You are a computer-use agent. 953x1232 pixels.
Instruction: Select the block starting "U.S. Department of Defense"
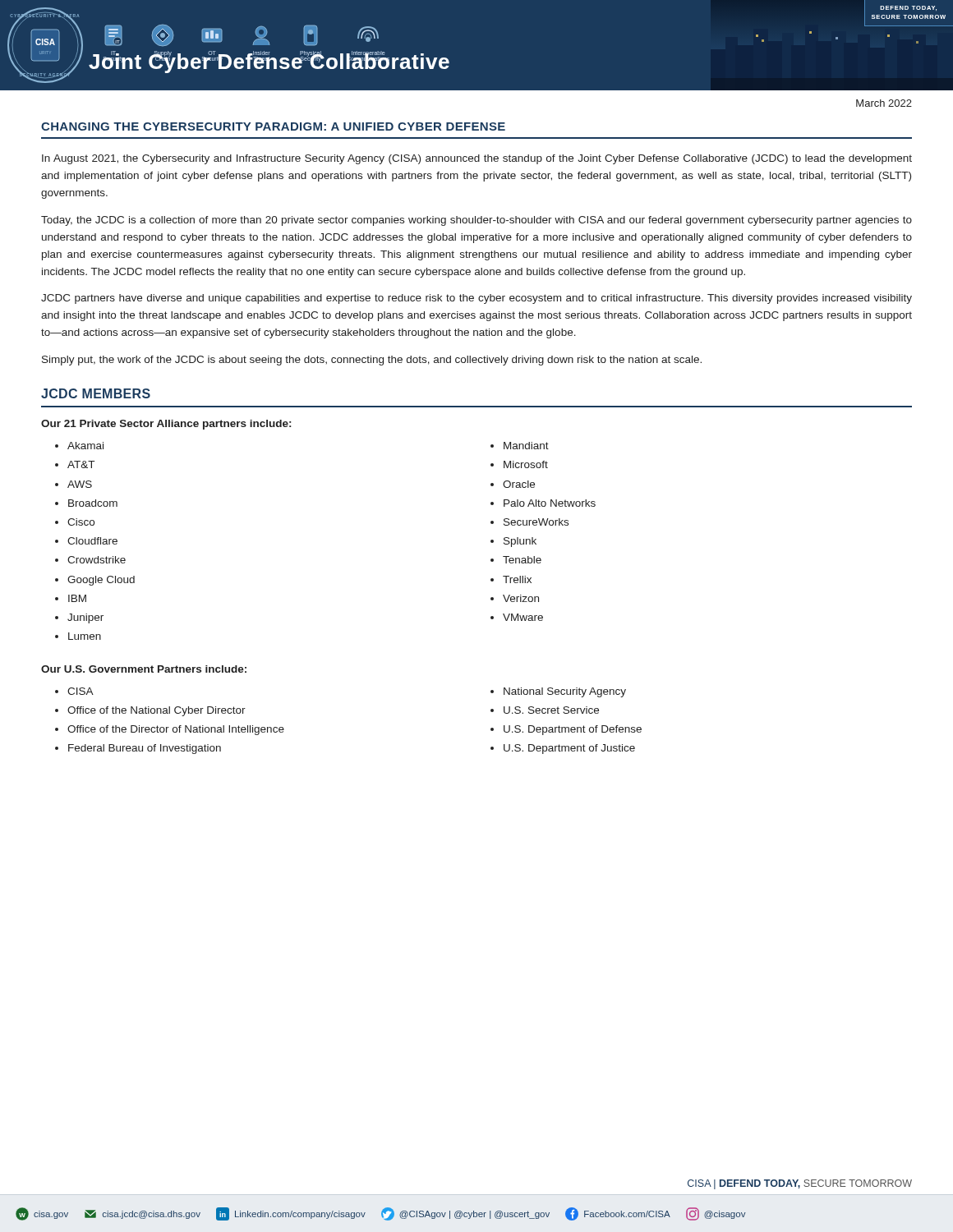click(572, 729)
